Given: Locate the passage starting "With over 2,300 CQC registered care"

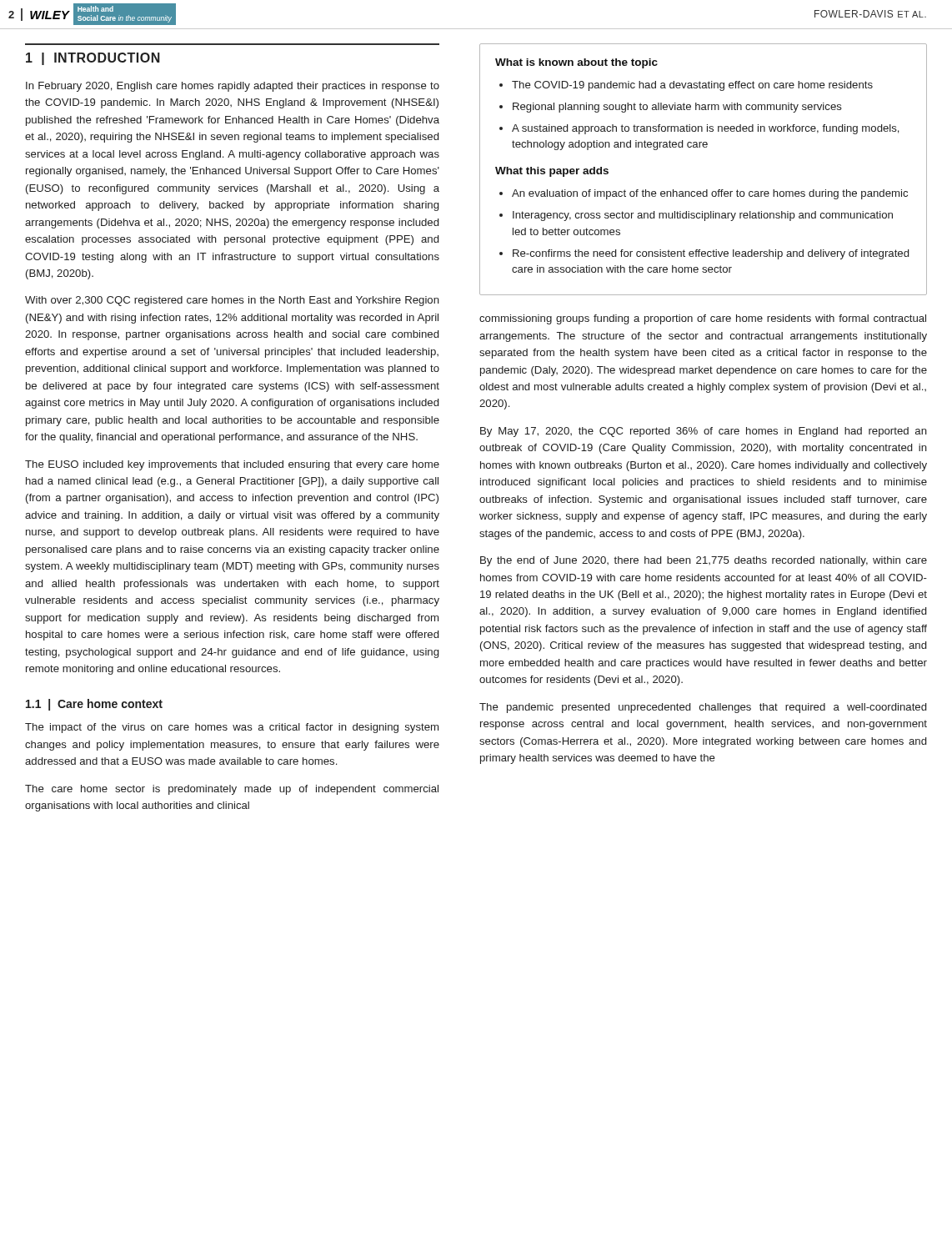Looking at the screenshot, I should pos(232,368).
